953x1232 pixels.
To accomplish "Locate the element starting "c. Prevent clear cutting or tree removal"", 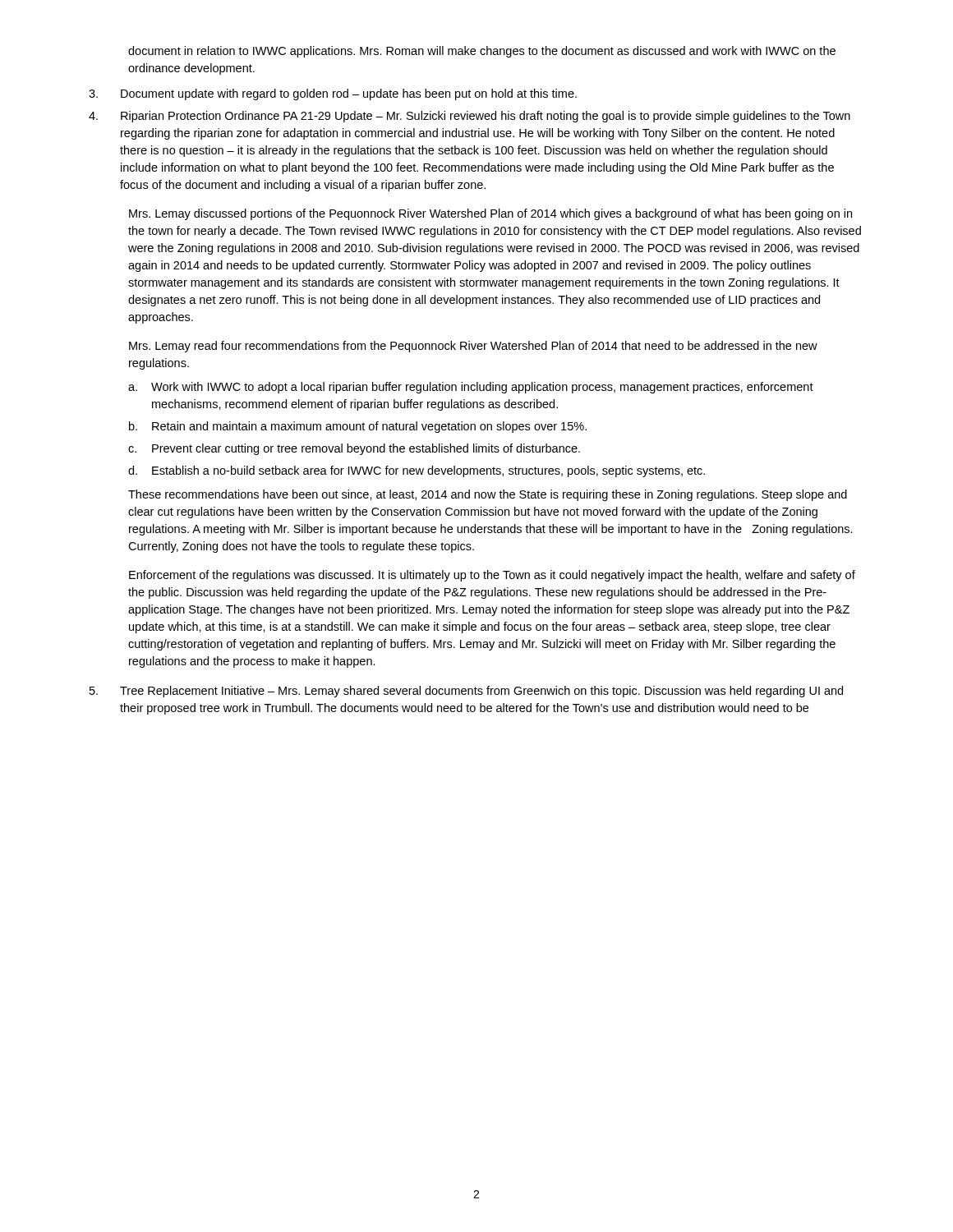I will point(496,449).
